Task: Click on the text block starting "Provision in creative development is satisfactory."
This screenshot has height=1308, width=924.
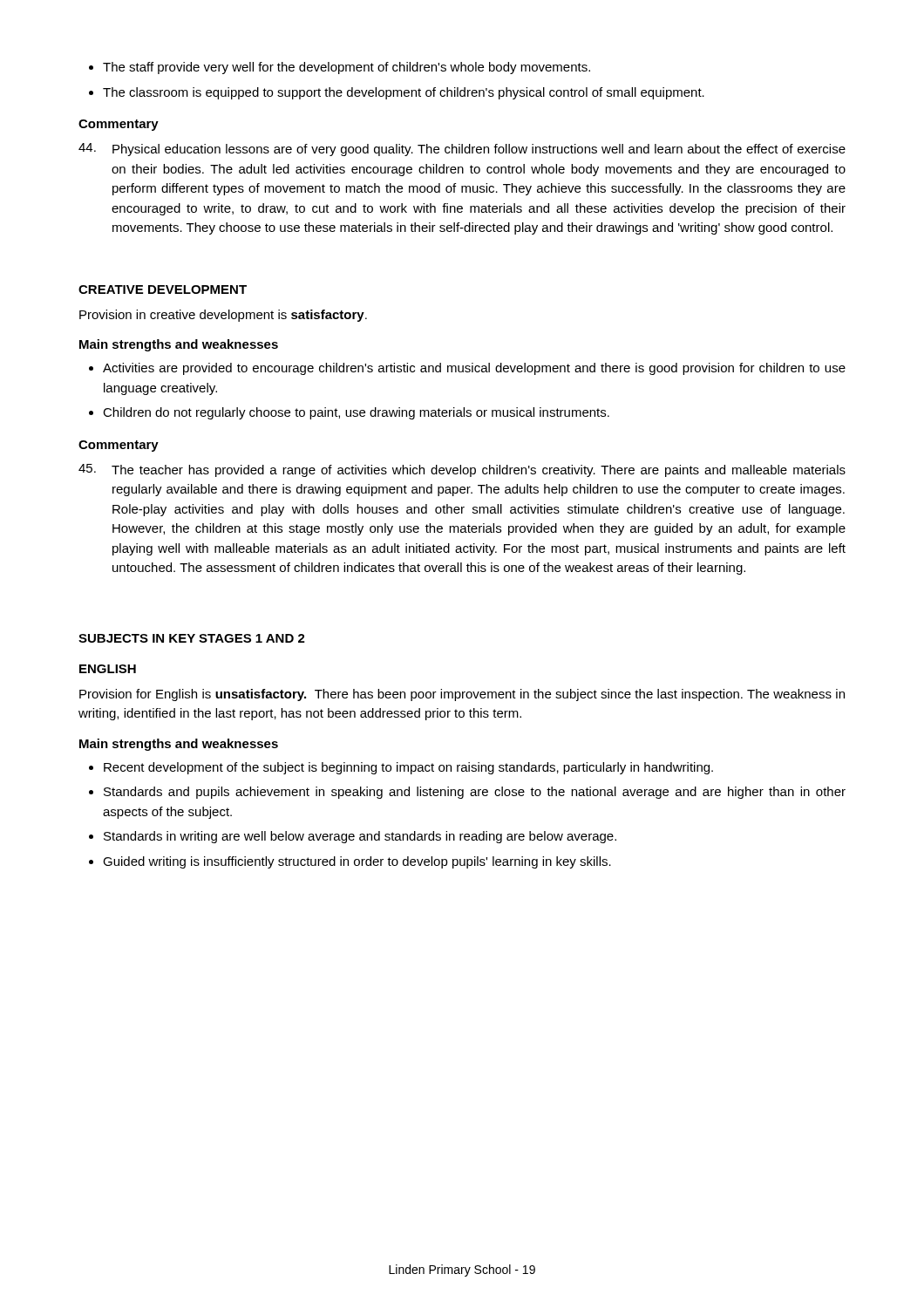Action: click(223, 316)
